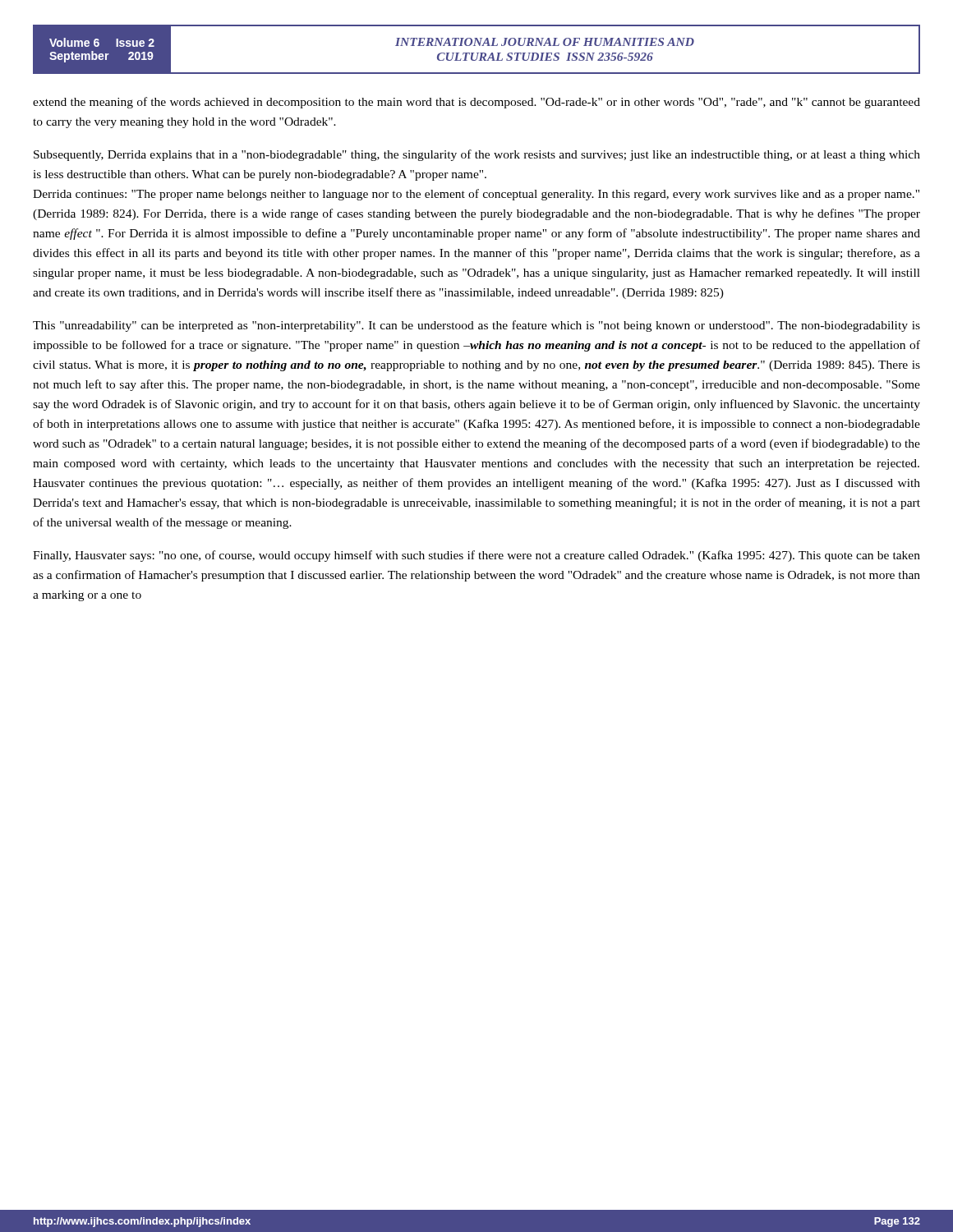Where is the passage that starts "This "unreadability" can be interpreted as"?
953x1232 pixels.
(x=476, y=424)
